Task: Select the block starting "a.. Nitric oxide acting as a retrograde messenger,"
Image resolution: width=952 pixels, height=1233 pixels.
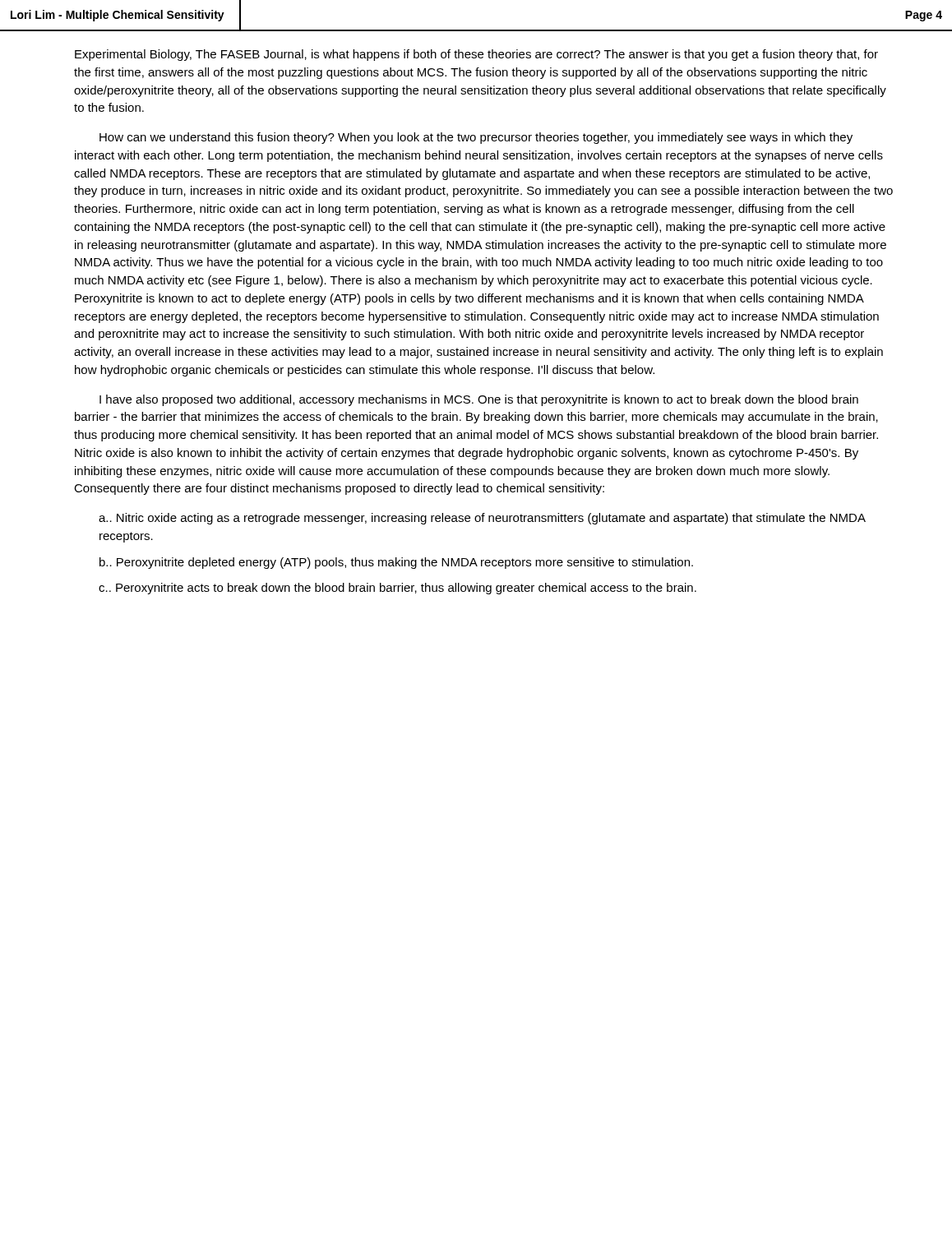Action: click(x=482, y=526)
